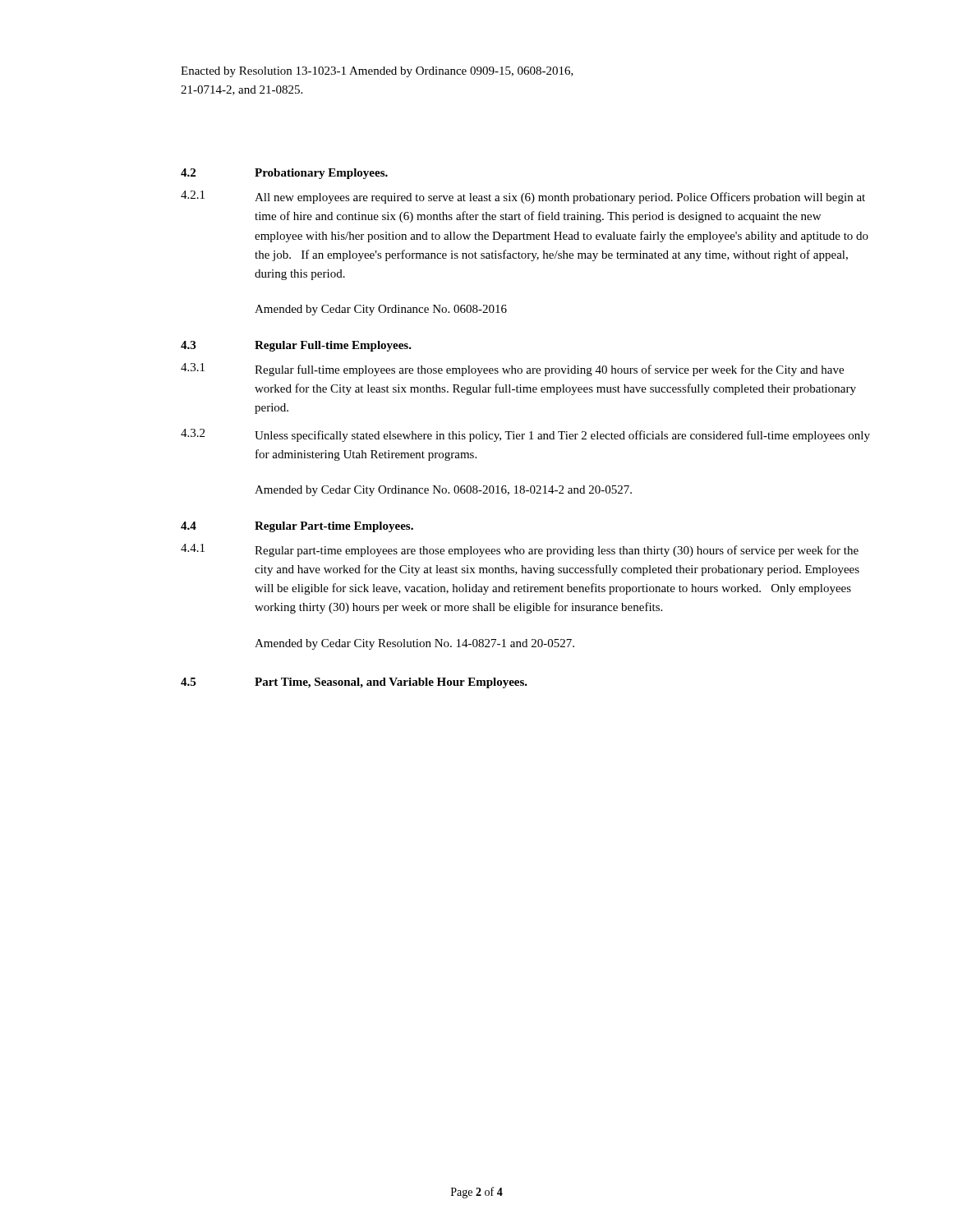The width and height of the screenshot is (953, 1232).
Task: Click on the text block with the text "4.1 Regular part-time employees"
Action: pyautogui.click(x=526, y=579)
